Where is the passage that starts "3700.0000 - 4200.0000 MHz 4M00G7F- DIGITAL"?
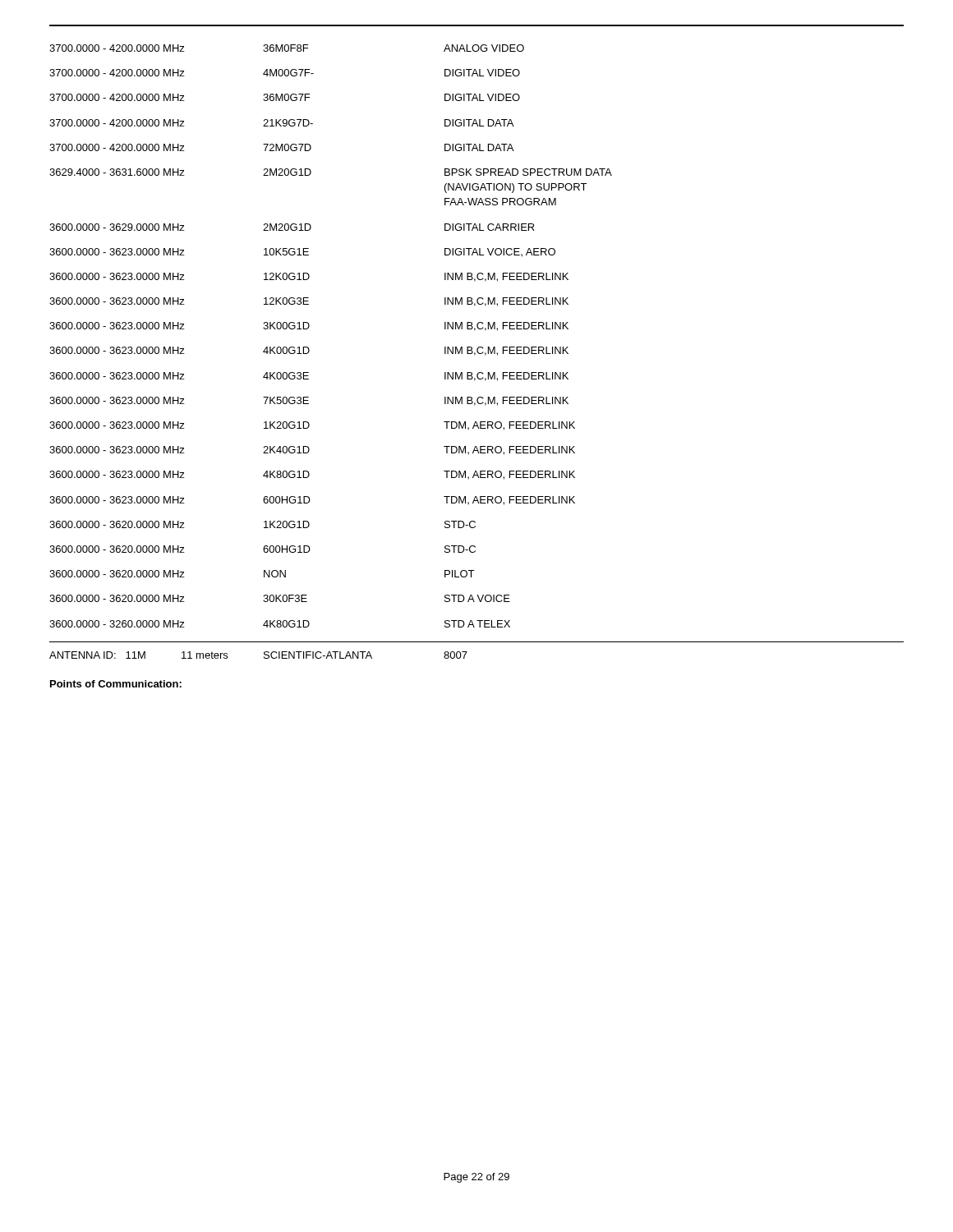The image size is (953, 1232). point(476,73)
